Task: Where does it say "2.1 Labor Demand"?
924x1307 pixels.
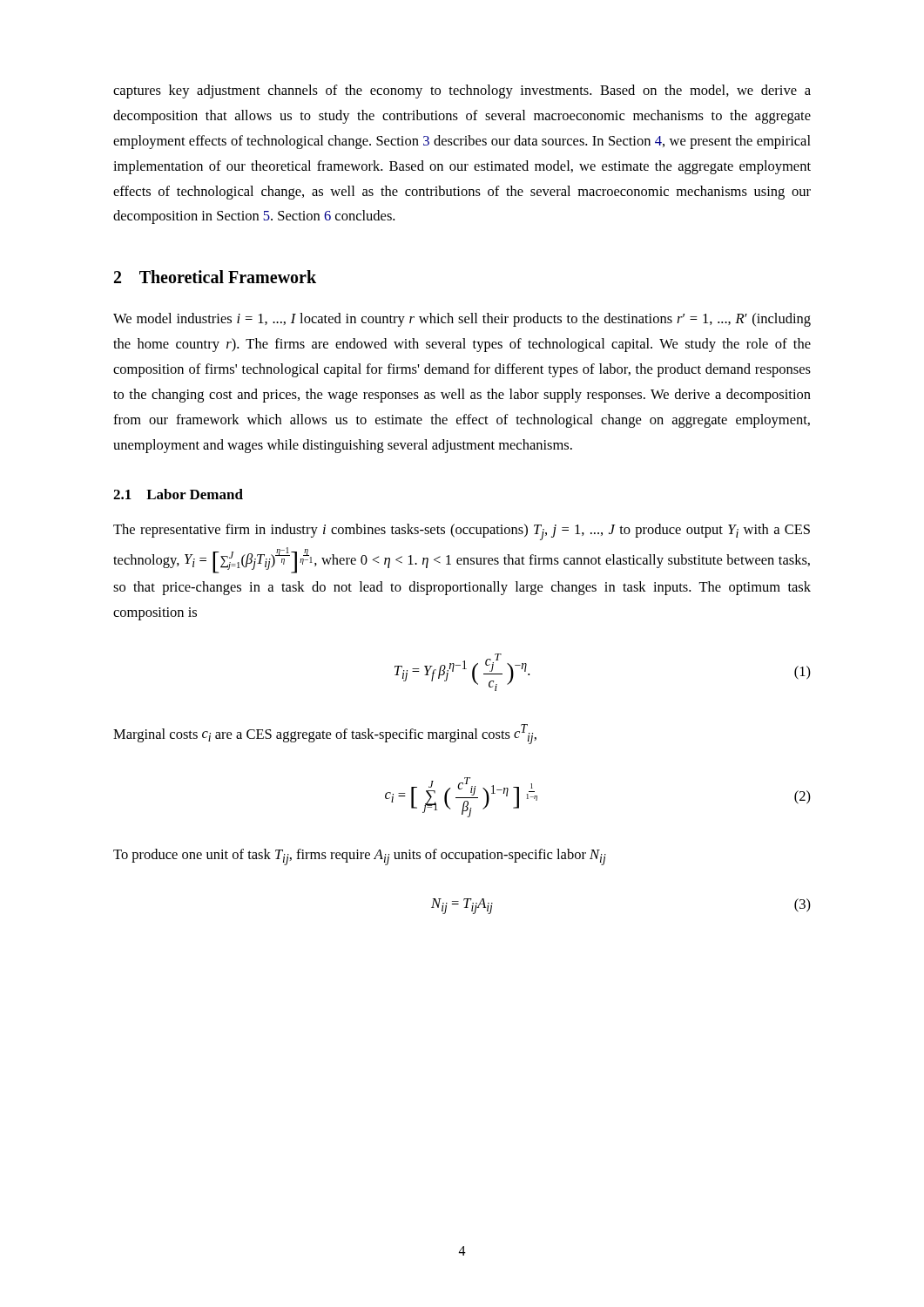Action: pyautogui.click(x=178, y=494)
